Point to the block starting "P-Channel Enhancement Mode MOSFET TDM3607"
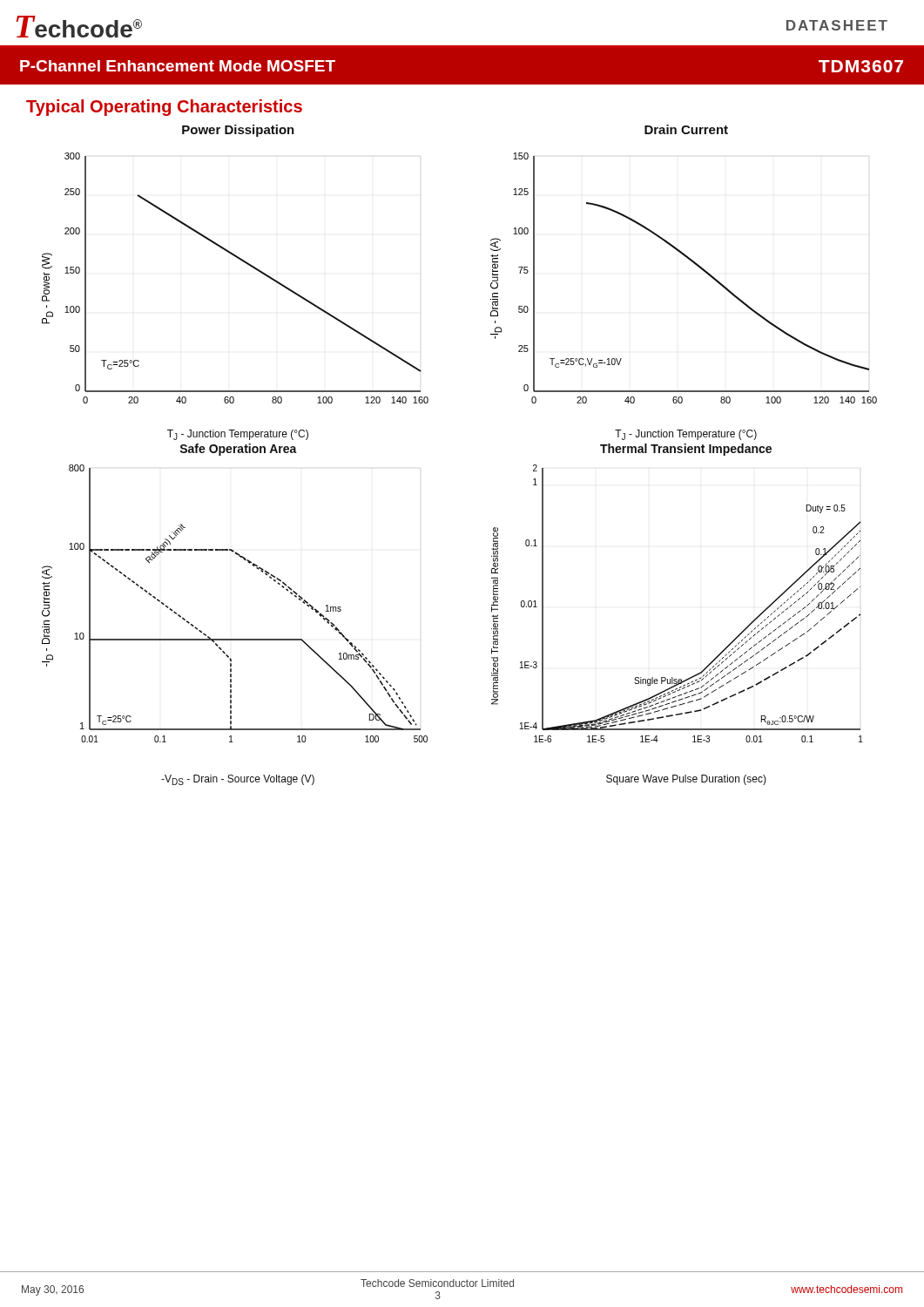Screen dimensions: 1307x924 [182, 66]
